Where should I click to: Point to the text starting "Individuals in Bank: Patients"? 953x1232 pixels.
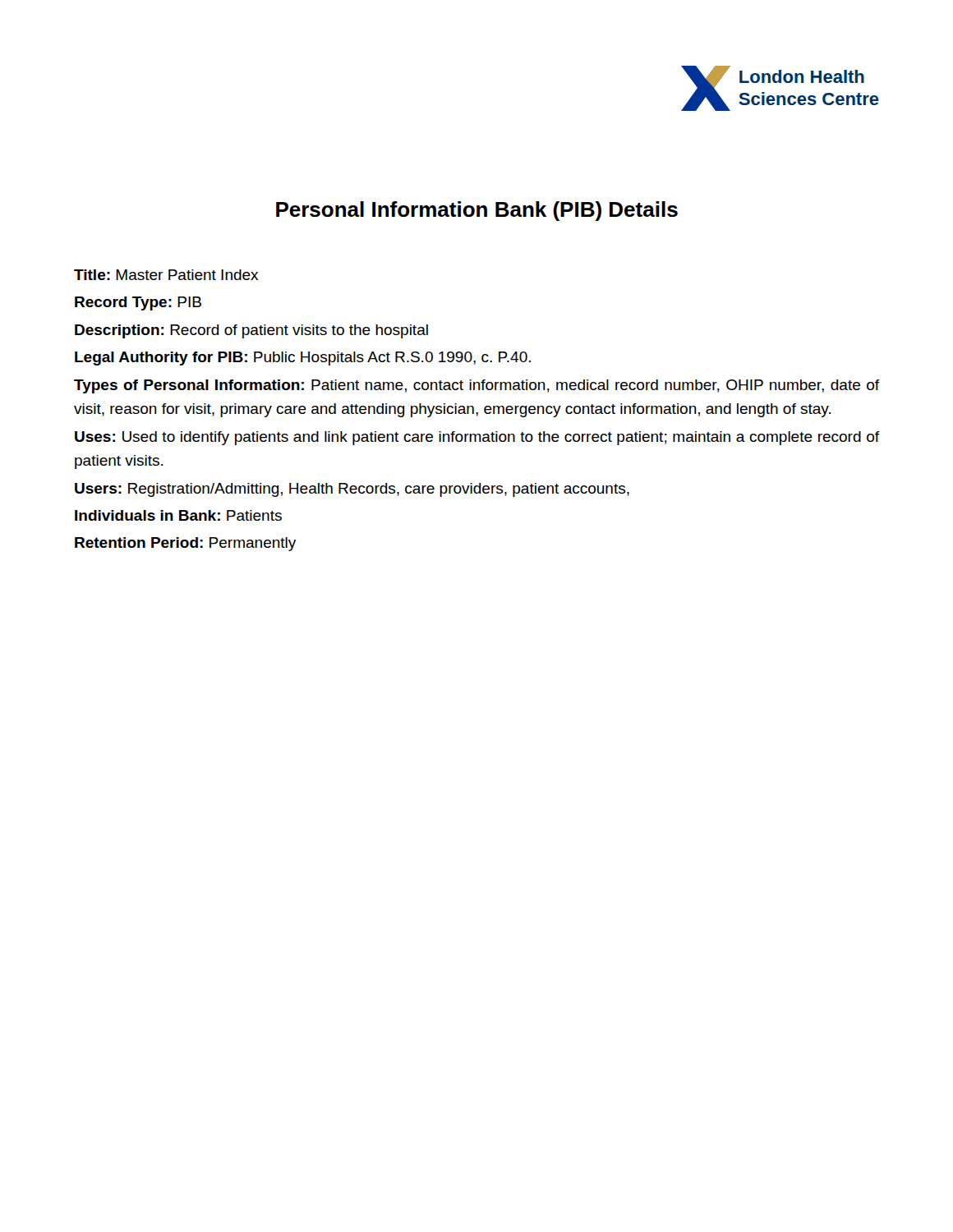(178, 515)
